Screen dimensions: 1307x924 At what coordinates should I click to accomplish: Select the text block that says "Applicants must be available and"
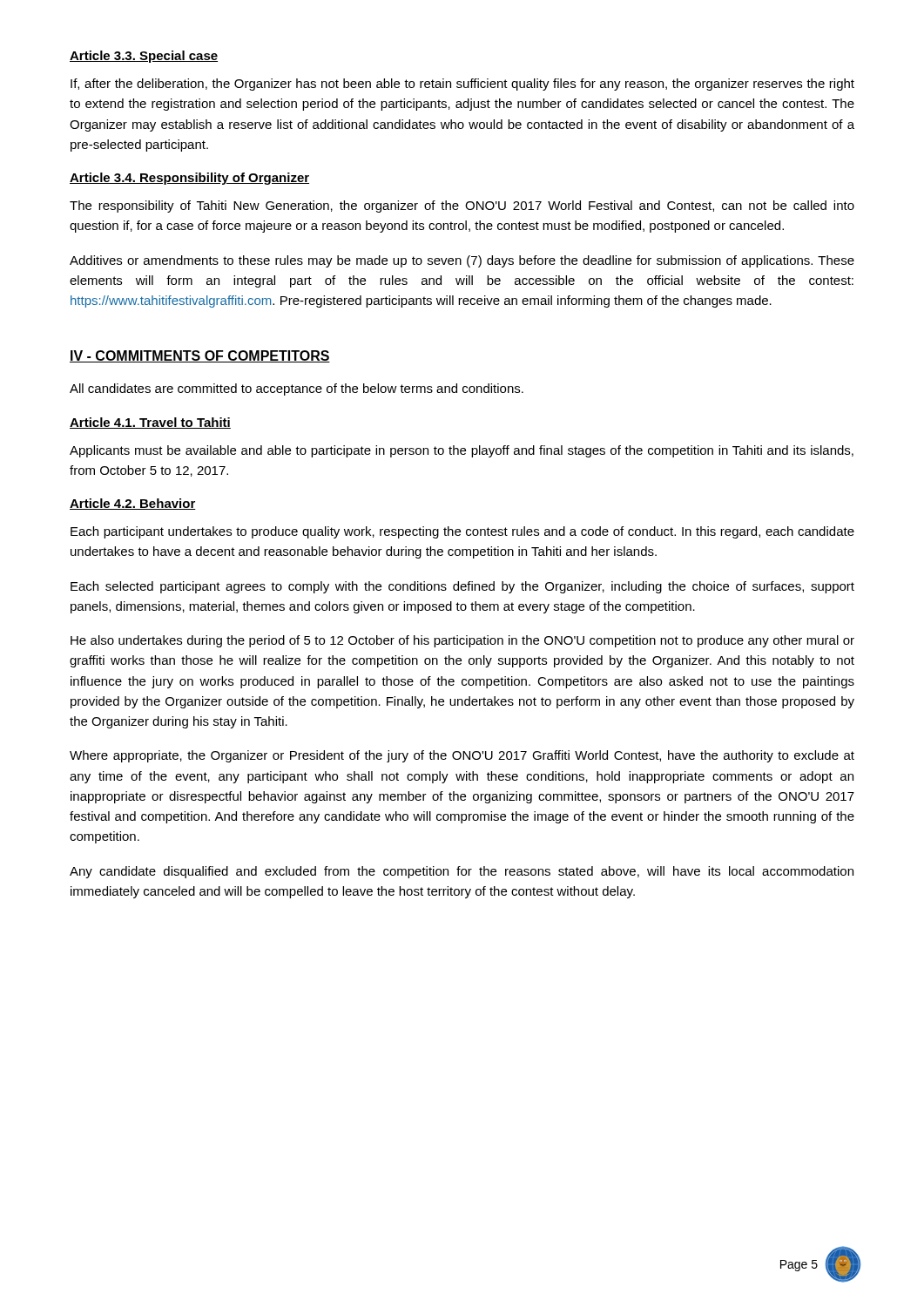(x=462, y=460)
